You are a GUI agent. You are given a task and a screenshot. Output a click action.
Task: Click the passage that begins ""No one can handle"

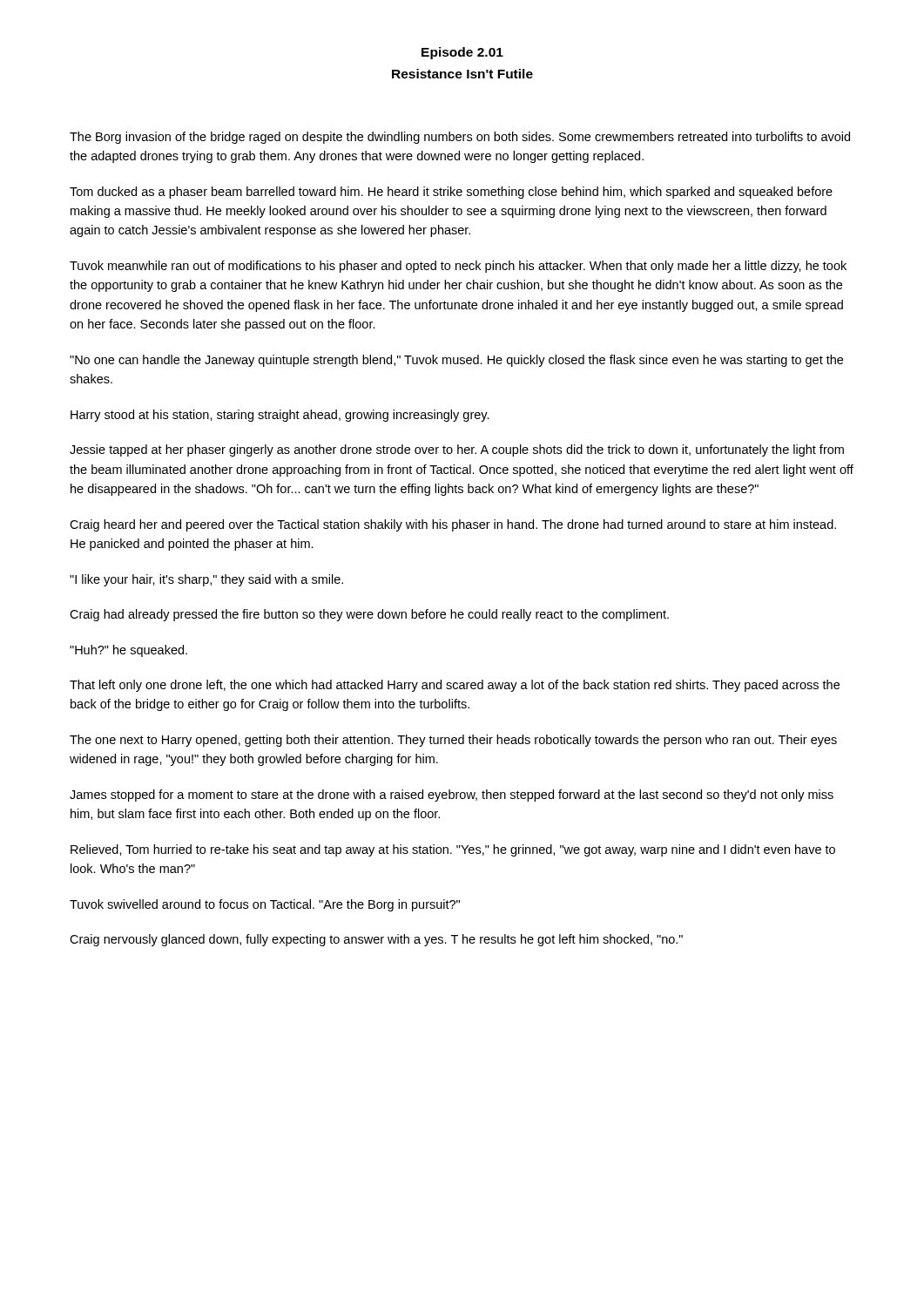(457, 369)
